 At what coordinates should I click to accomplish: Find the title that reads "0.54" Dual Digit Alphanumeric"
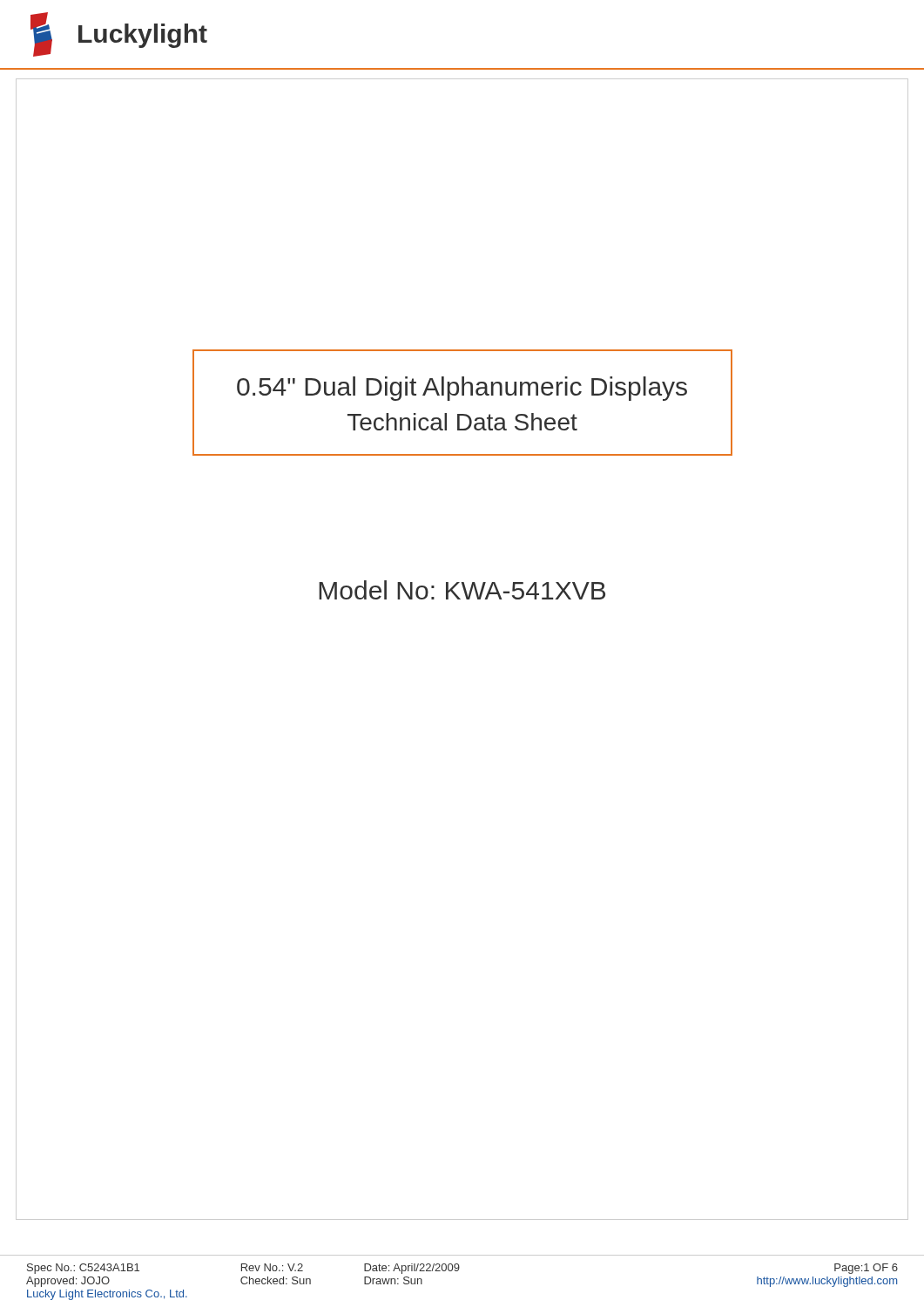462,404
